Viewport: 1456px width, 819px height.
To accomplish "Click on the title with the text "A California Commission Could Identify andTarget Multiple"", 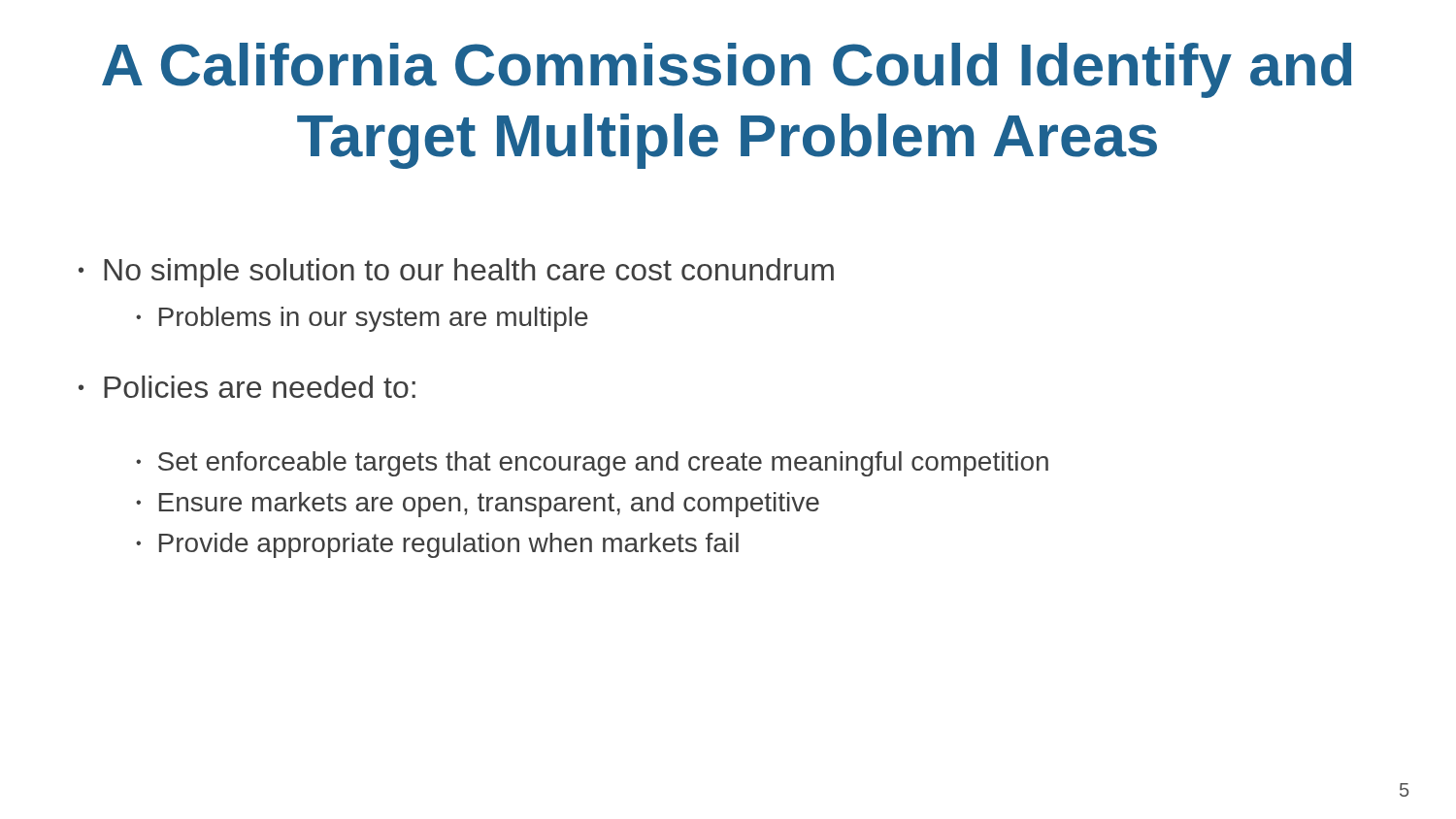I will [x=728, y=100].
